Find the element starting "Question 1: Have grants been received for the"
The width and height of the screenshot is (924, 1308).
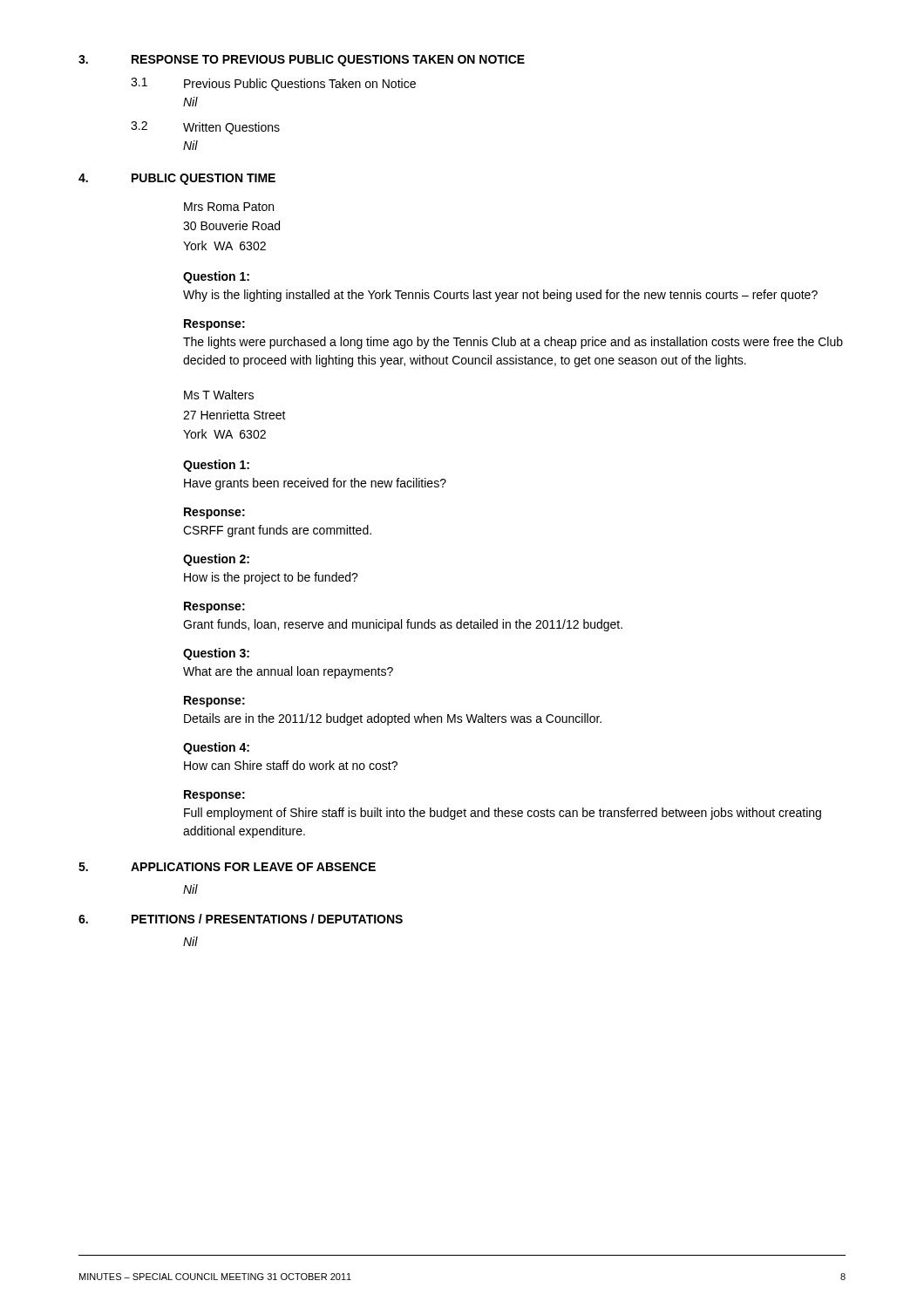pos(216,466)
